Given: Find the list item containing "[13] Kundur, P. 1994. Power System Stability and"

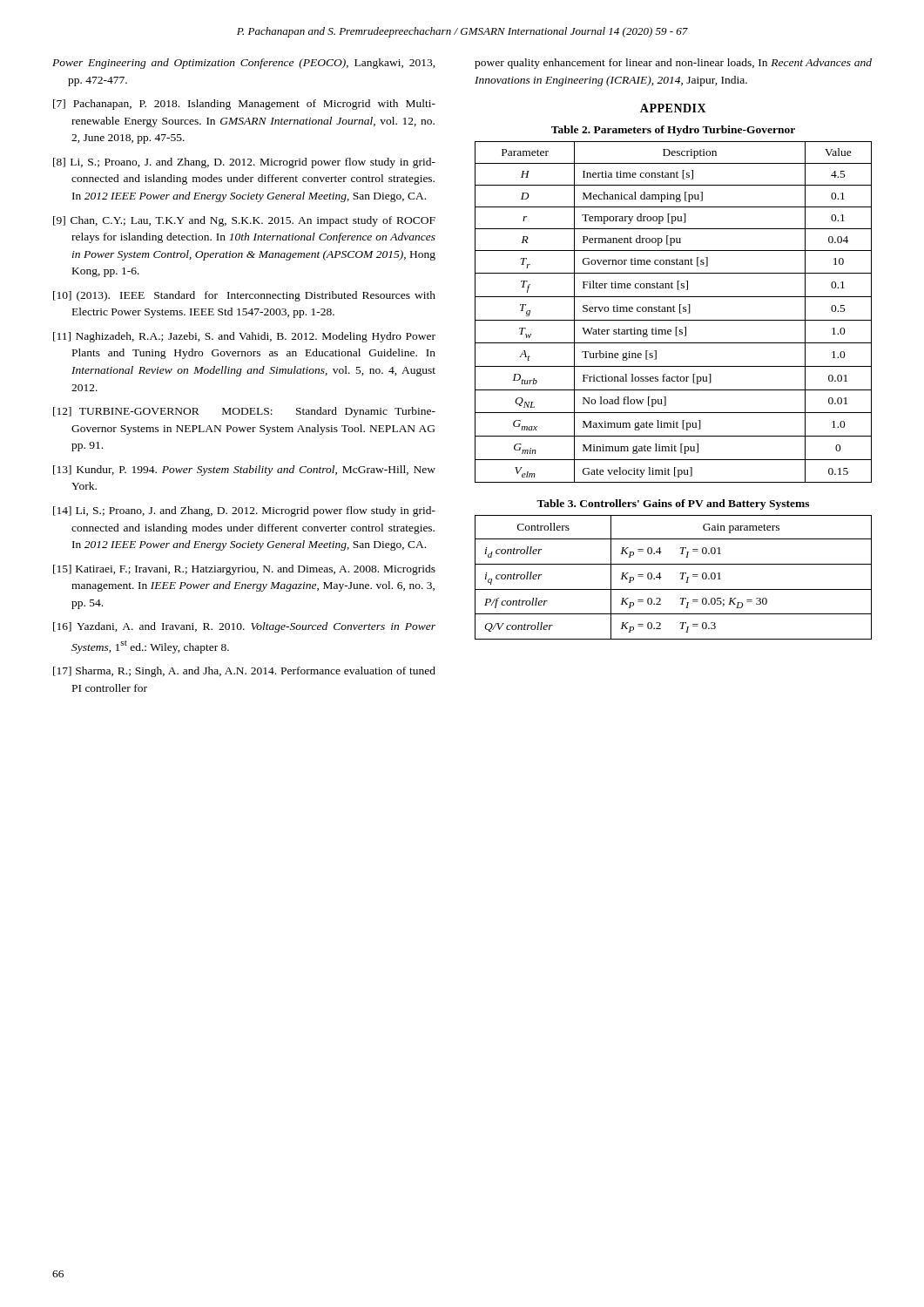Looking at the screenshot, I should [244, 478].
